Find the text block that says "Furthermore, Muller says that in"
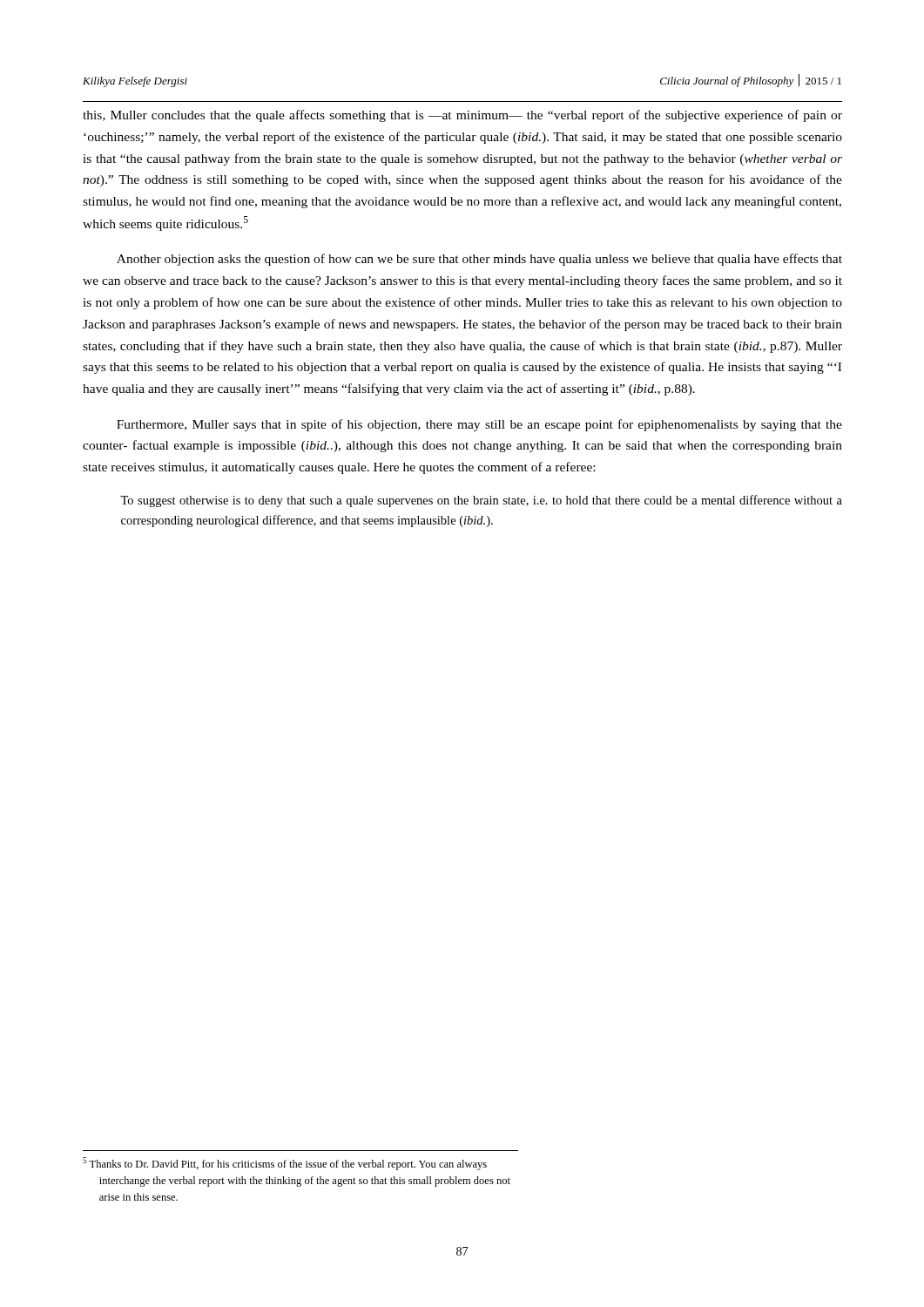This screenshot has height=1307, width=924. 462,445
